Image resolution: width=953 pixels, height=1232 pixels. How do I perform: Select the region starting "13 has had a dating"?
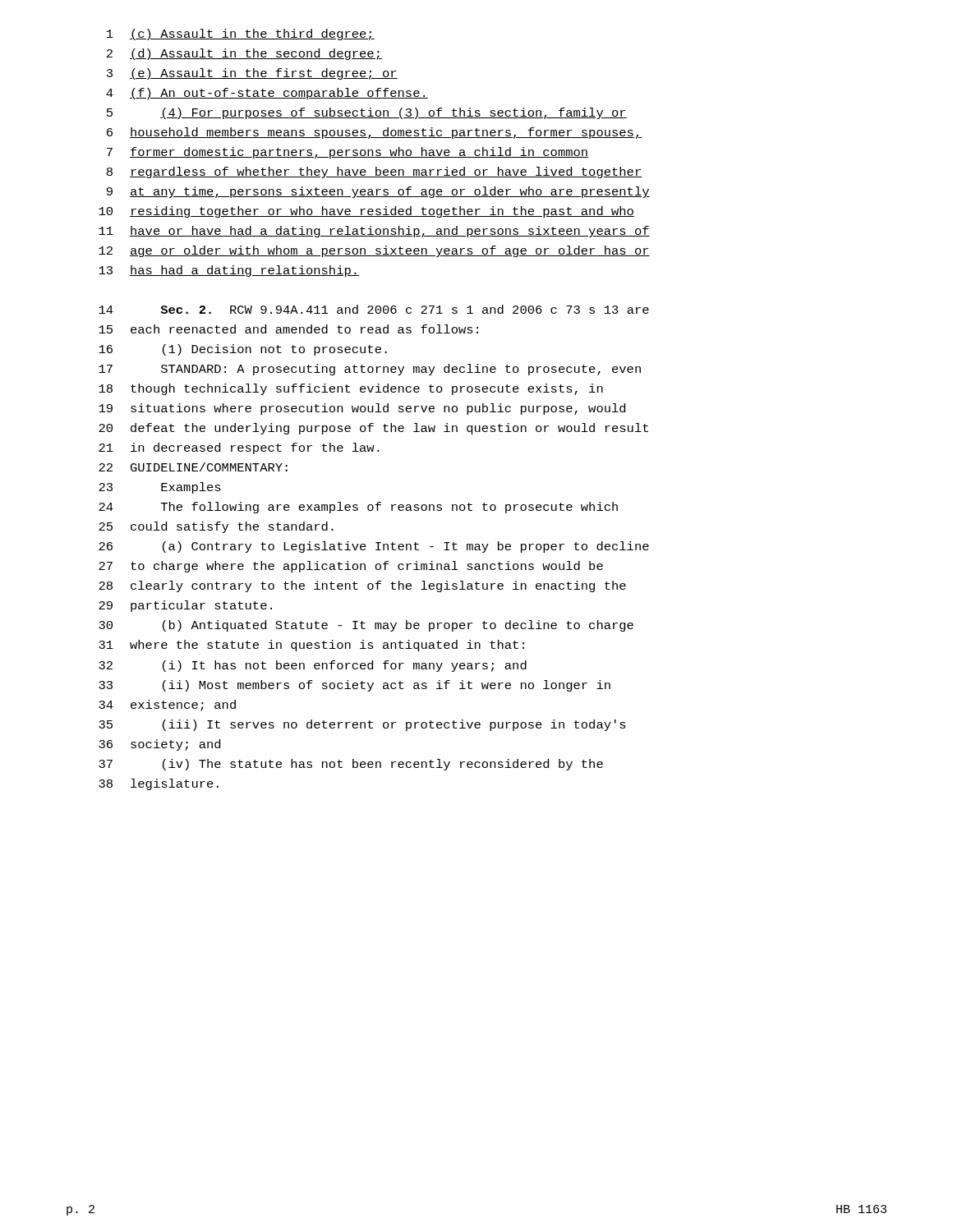click(x=229, y=271)
